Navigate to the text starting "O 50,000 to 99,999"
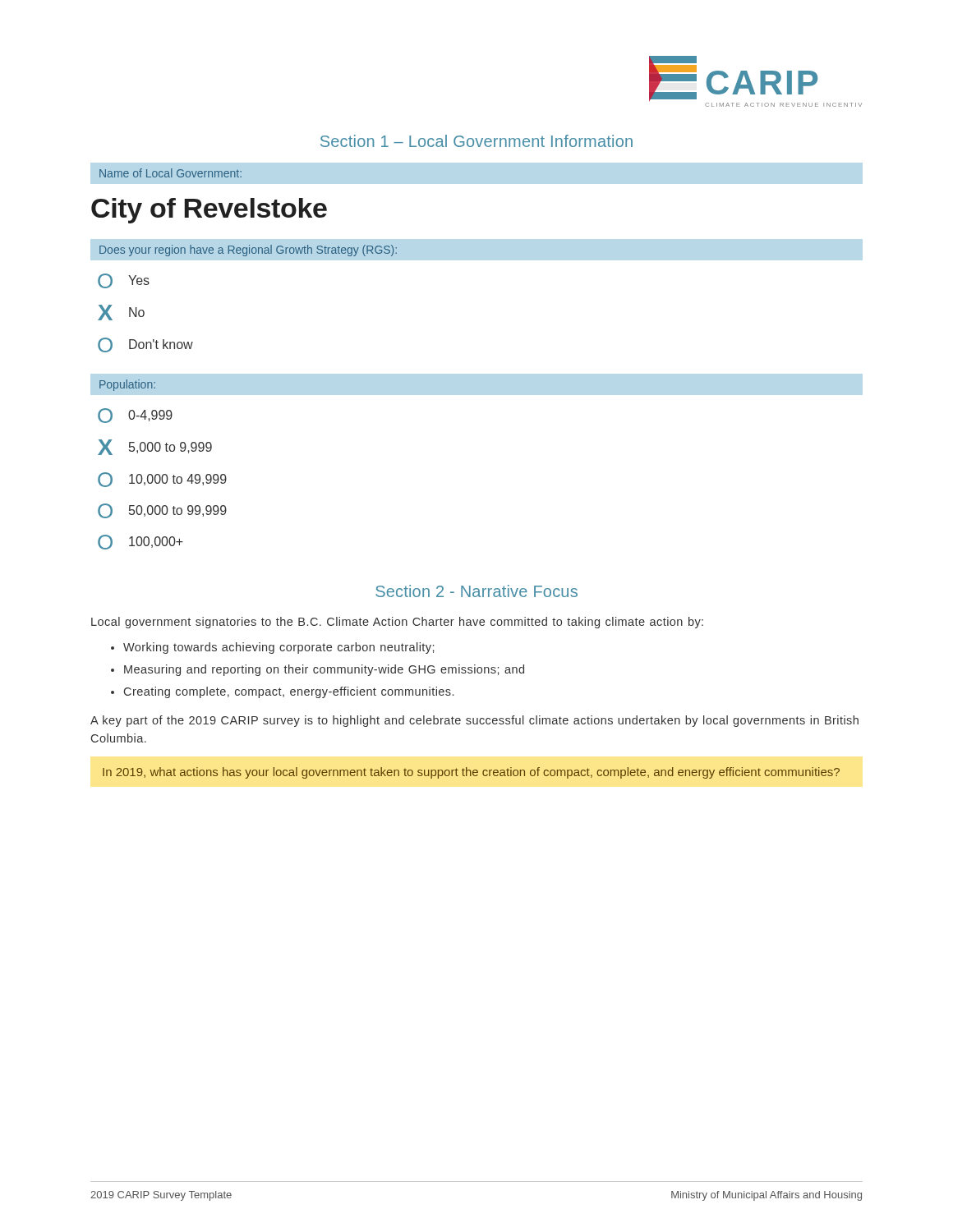 (159, 511)
